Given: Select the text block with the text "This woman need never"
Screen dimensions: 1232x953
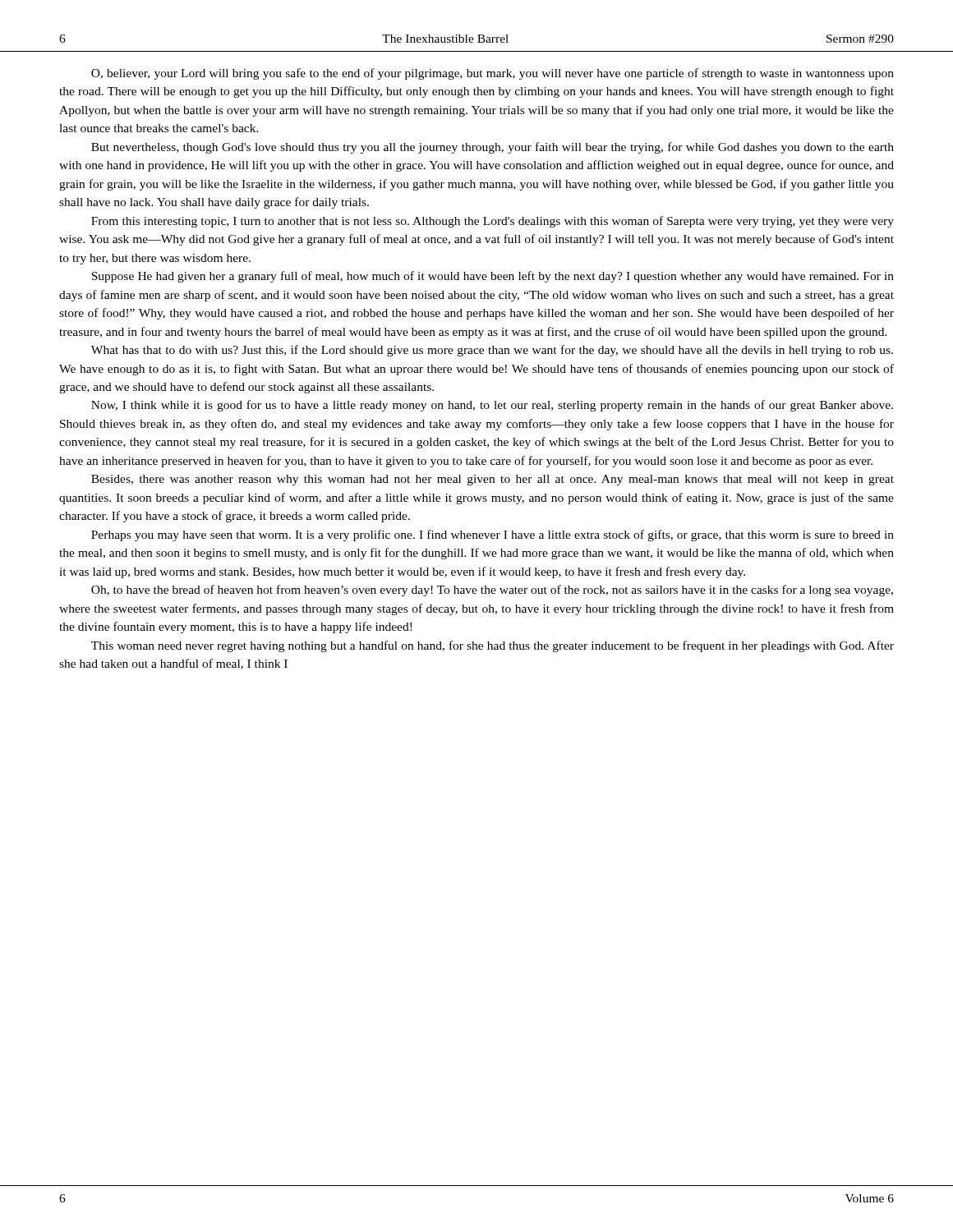Looking at the screenshot, I should pos(476,654).
